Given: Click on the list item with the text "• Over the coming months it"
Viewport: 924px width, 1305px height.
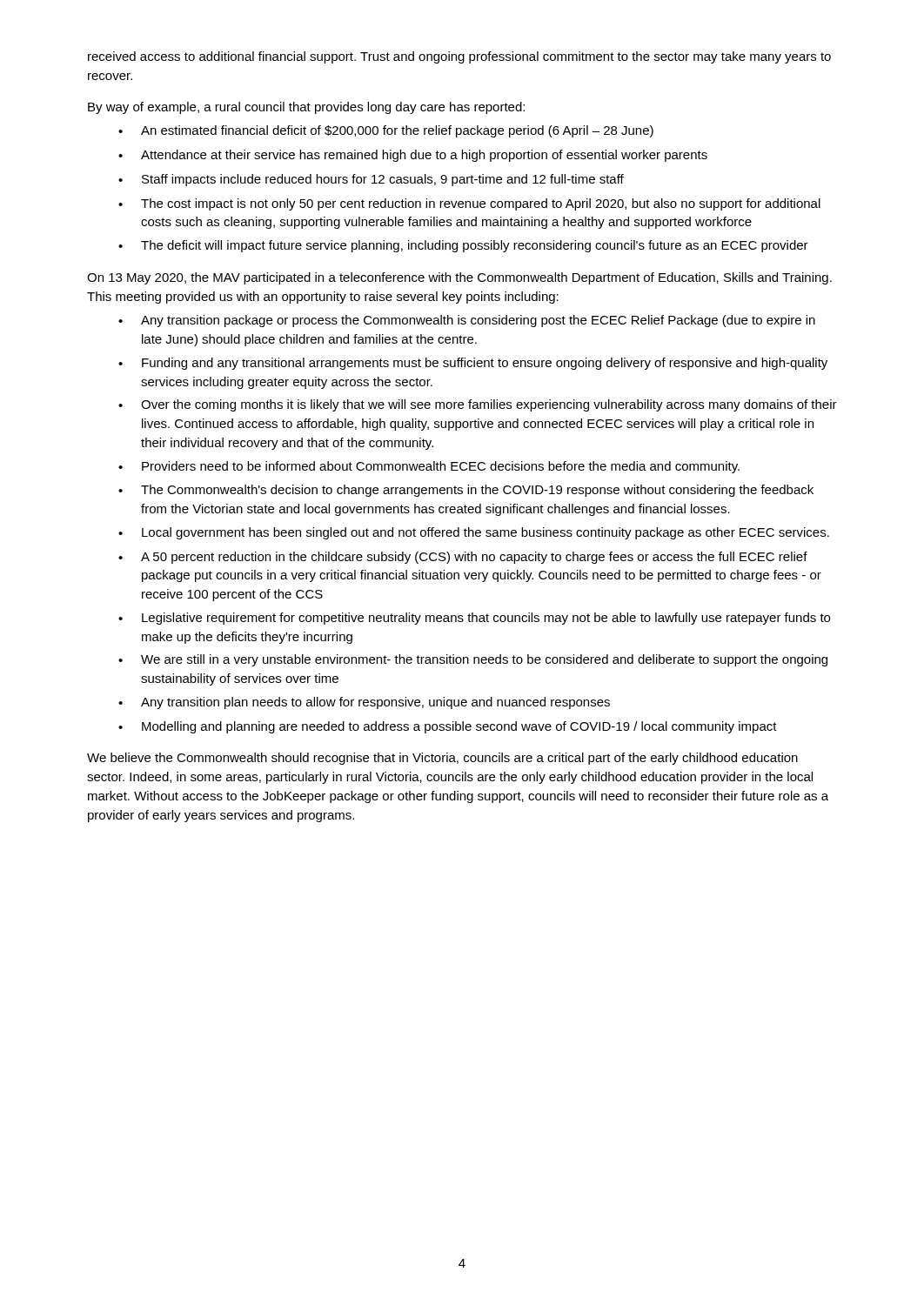Looking at the screenshot, I should [x=478, y=424].
